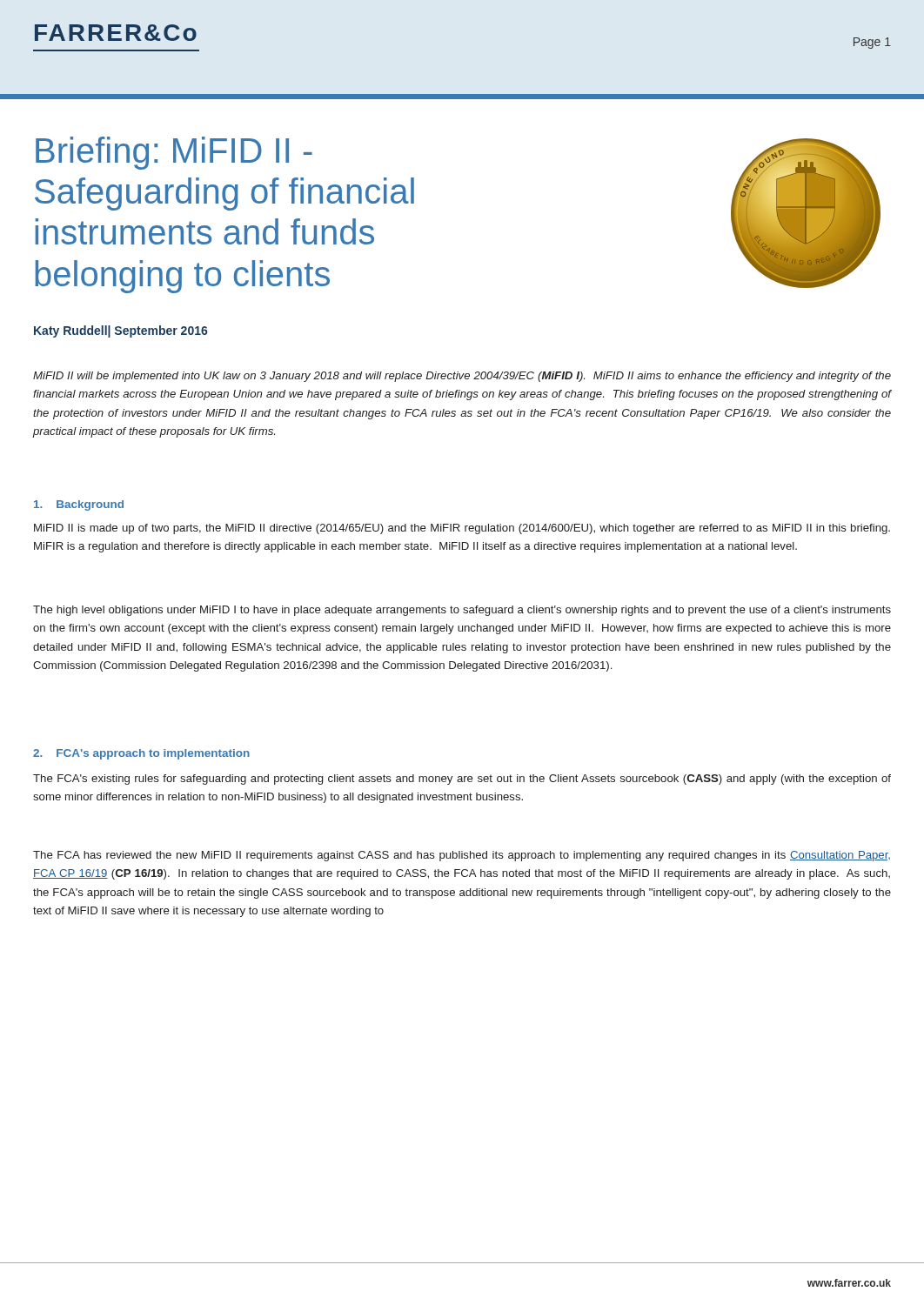924x1305 pixels.
Task: Select the text block that says "The FCA's existing"
Action: (x=462, y=788)
